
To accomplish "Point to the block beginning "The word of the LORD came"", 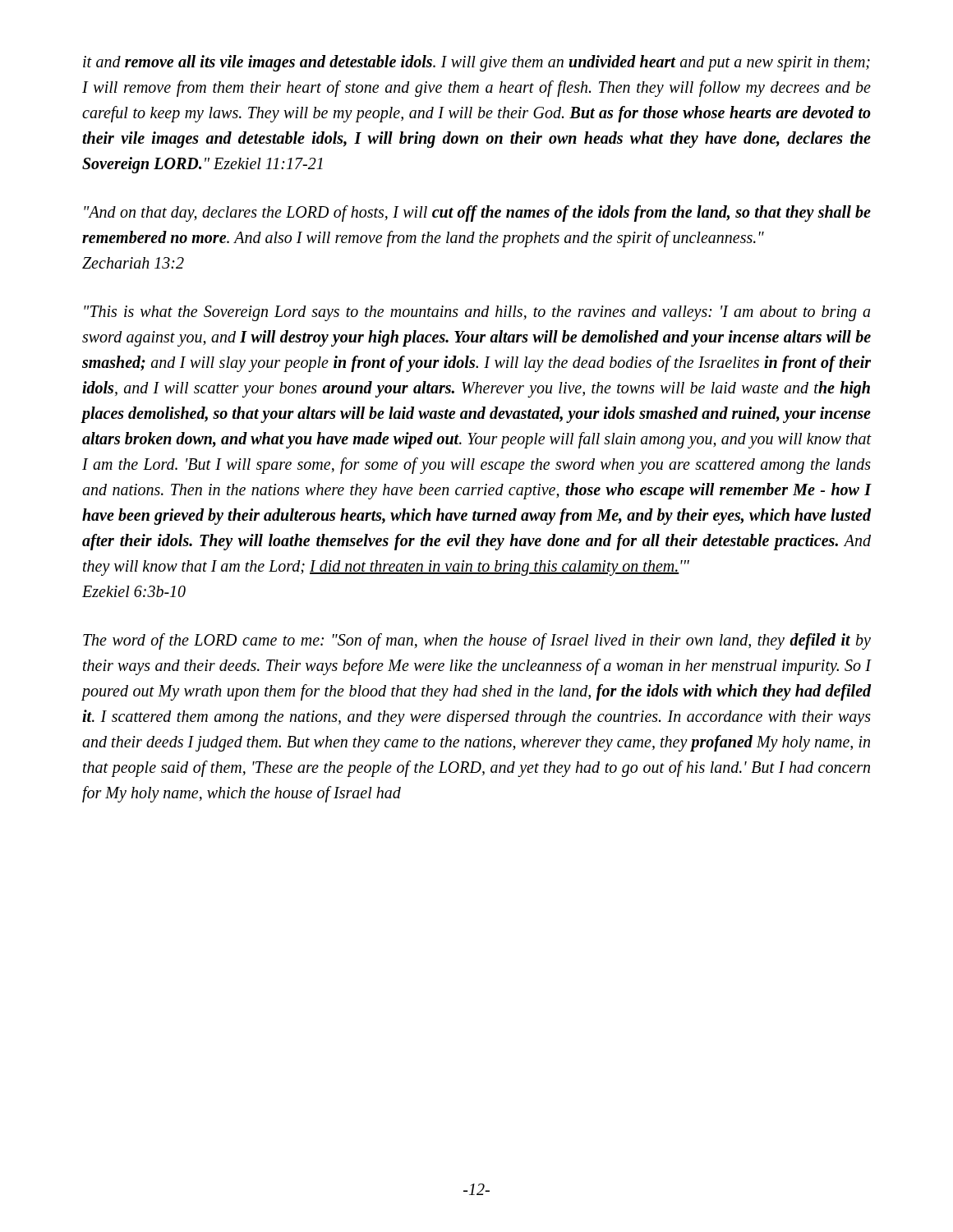I will click(476, 716).
